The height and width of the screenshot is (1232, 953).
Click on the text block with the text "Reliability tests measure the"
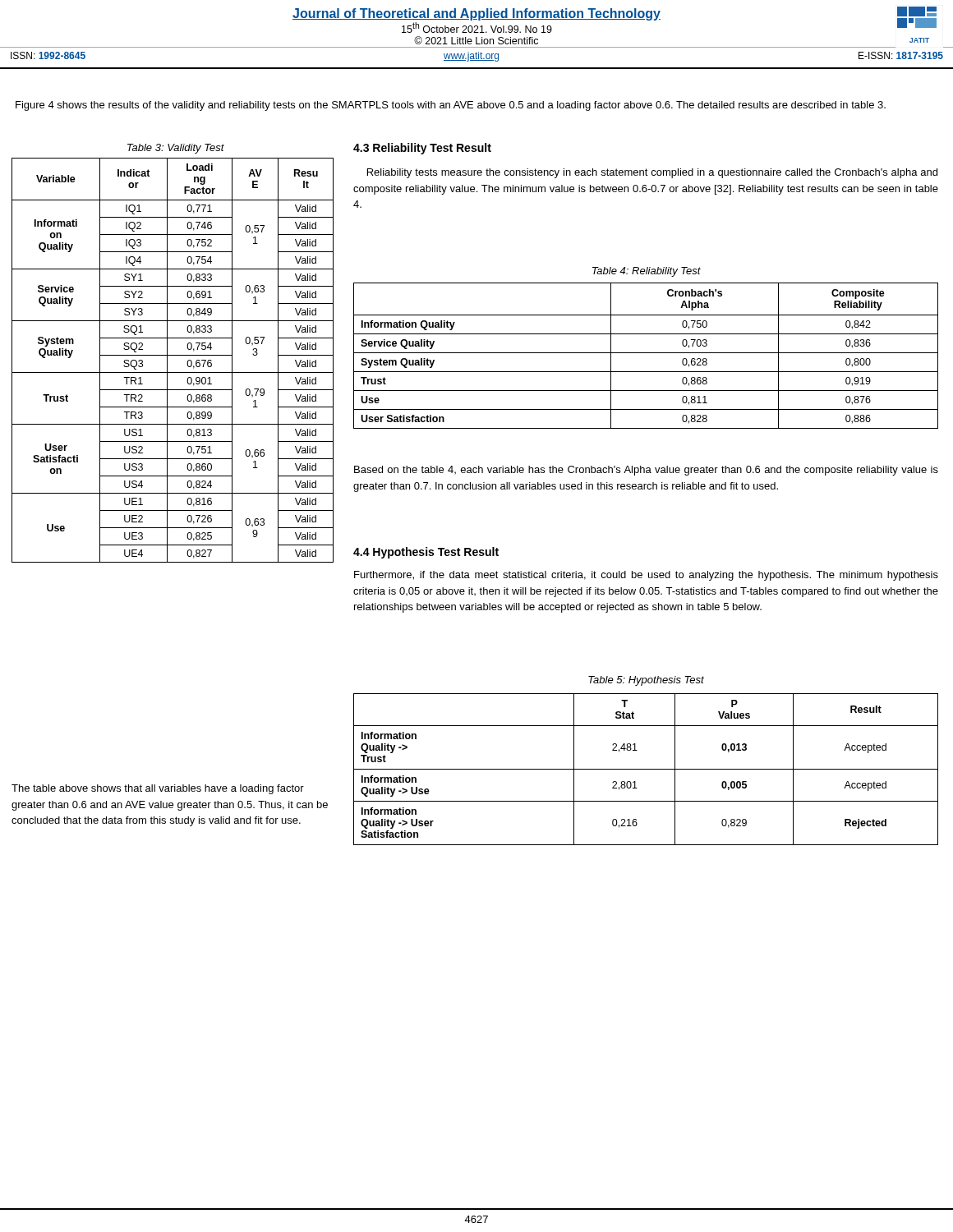(x=646, y=188)
